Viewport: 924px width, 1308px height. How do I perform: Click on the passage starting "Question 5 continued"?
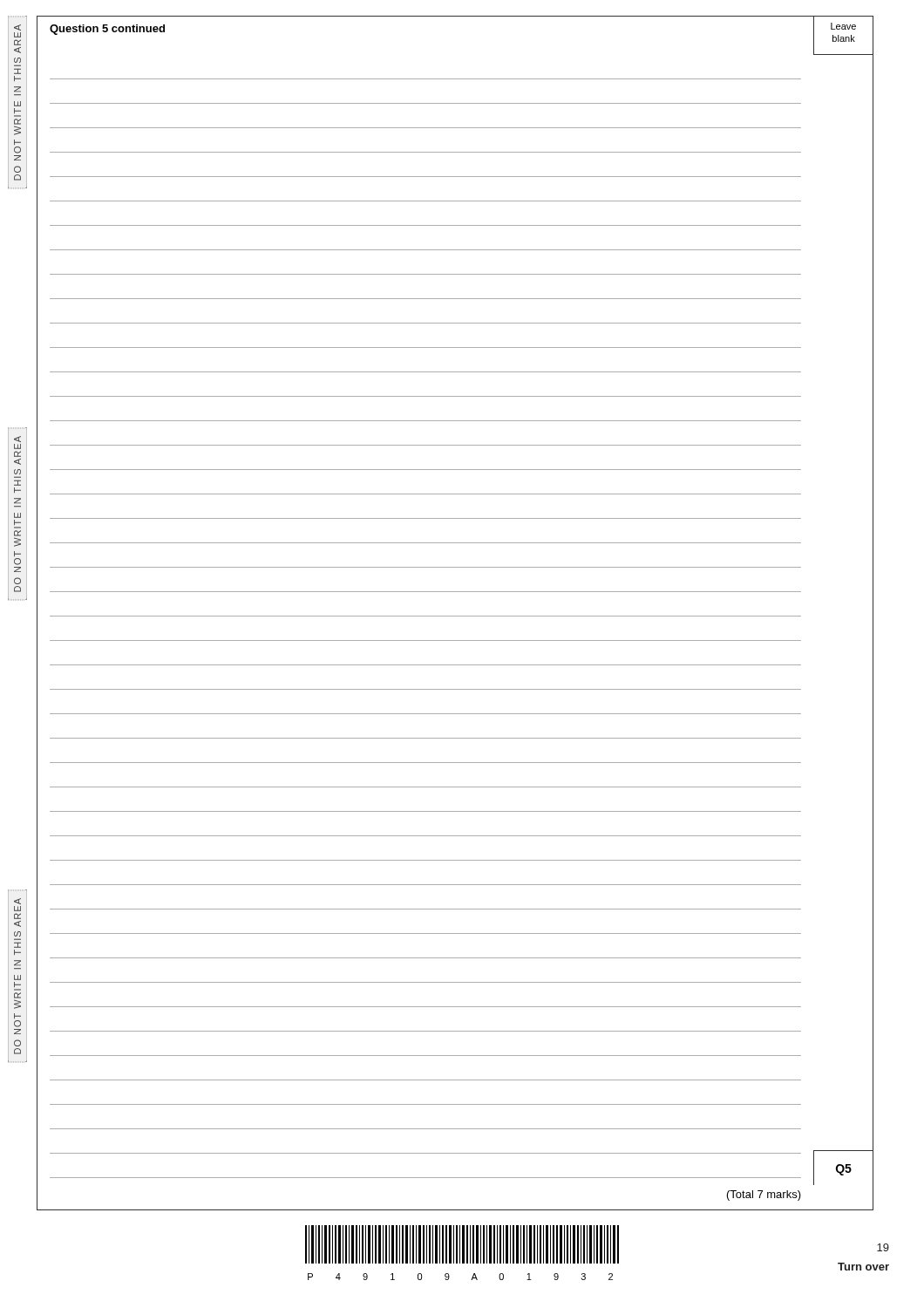pos(108,28)
